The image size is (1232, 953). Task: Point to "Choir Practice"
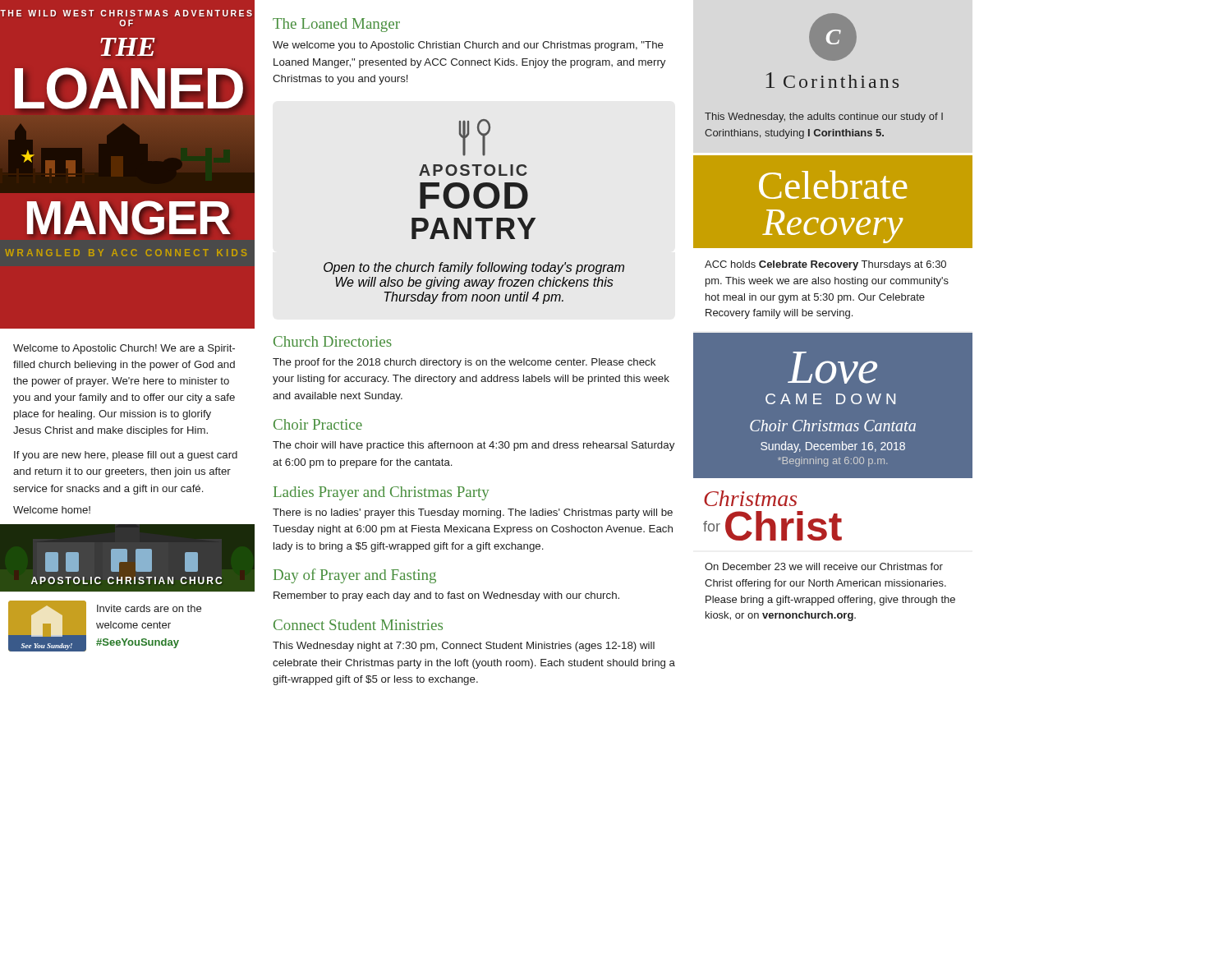317,425
